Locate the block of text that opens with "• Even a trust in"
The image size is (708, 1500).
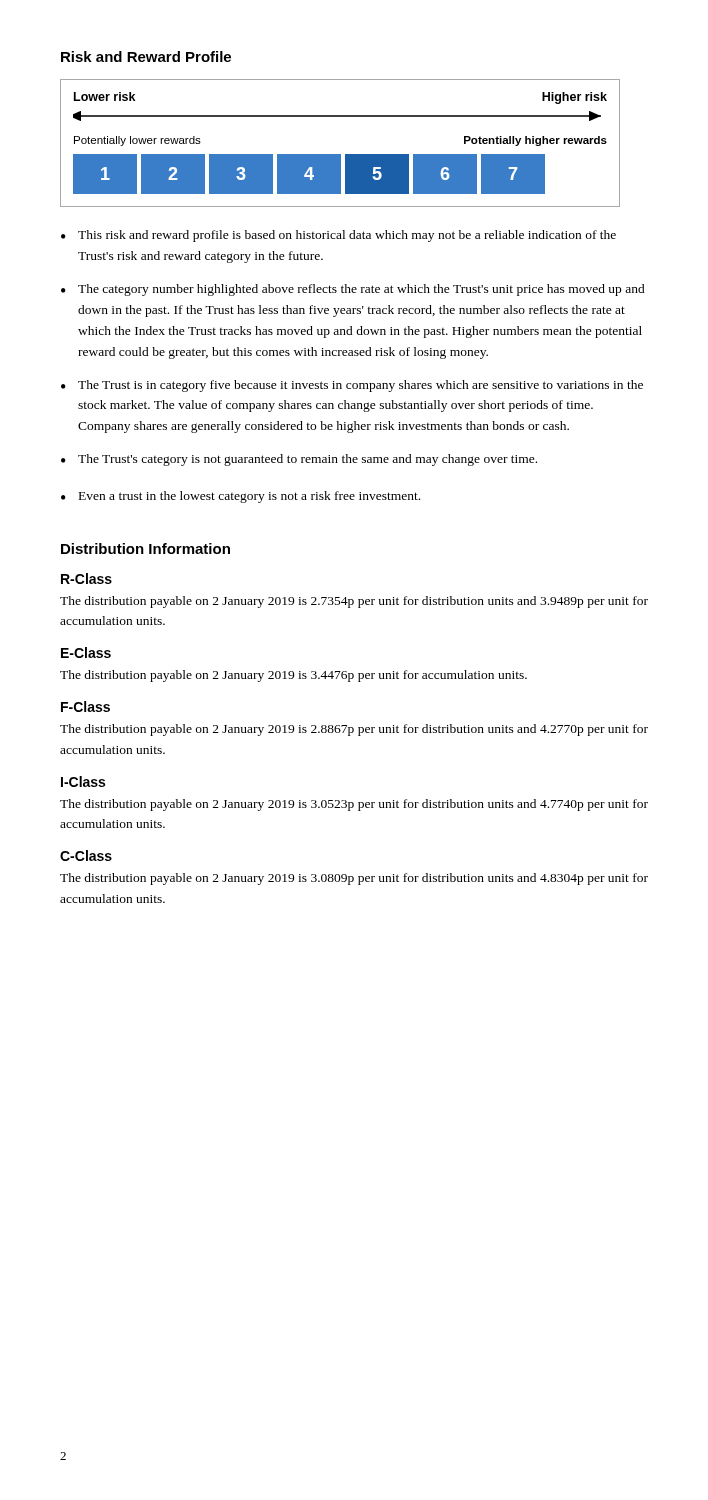click(241, 499)
